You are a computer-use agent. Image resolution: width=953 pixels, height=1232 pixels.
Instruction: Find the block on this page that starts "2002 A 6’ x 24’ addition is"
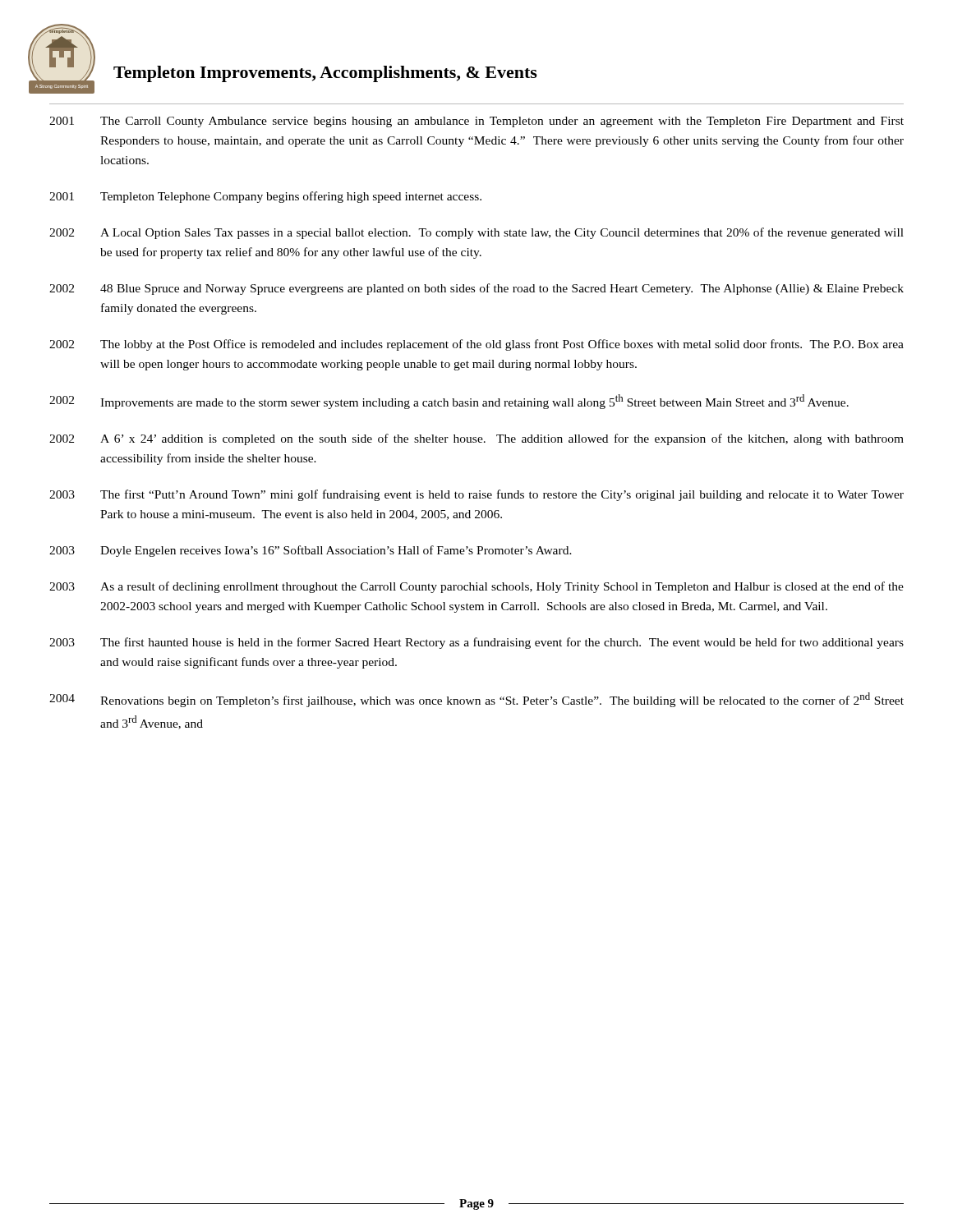click(x=476, y=449)
